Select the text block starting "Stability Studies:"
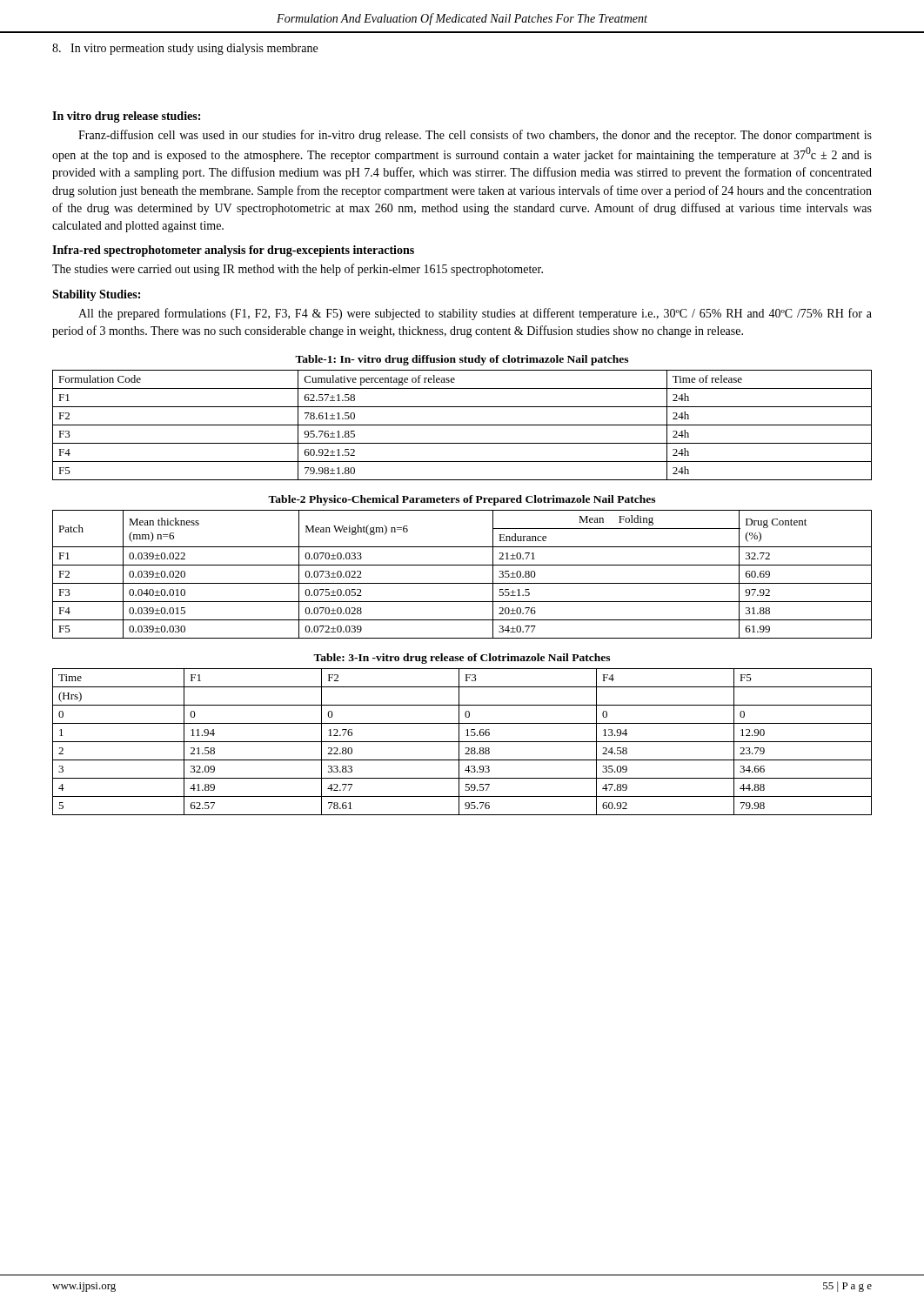This screenshot has height=1305, width=924. (x=97, y=294)
